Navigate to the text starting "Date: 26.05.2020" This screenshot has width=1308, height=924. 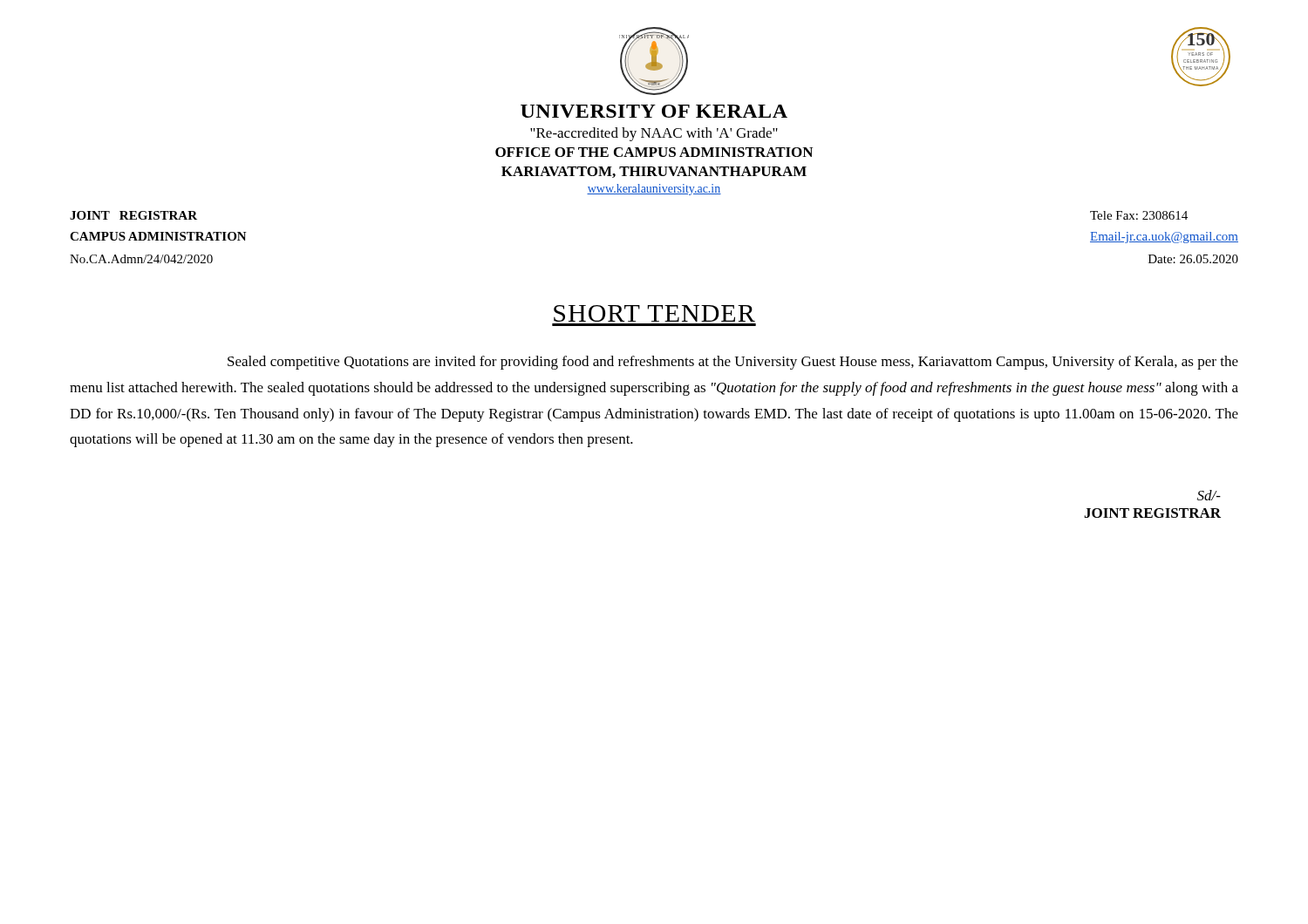pyautogui.click(x=1193, y=259)
